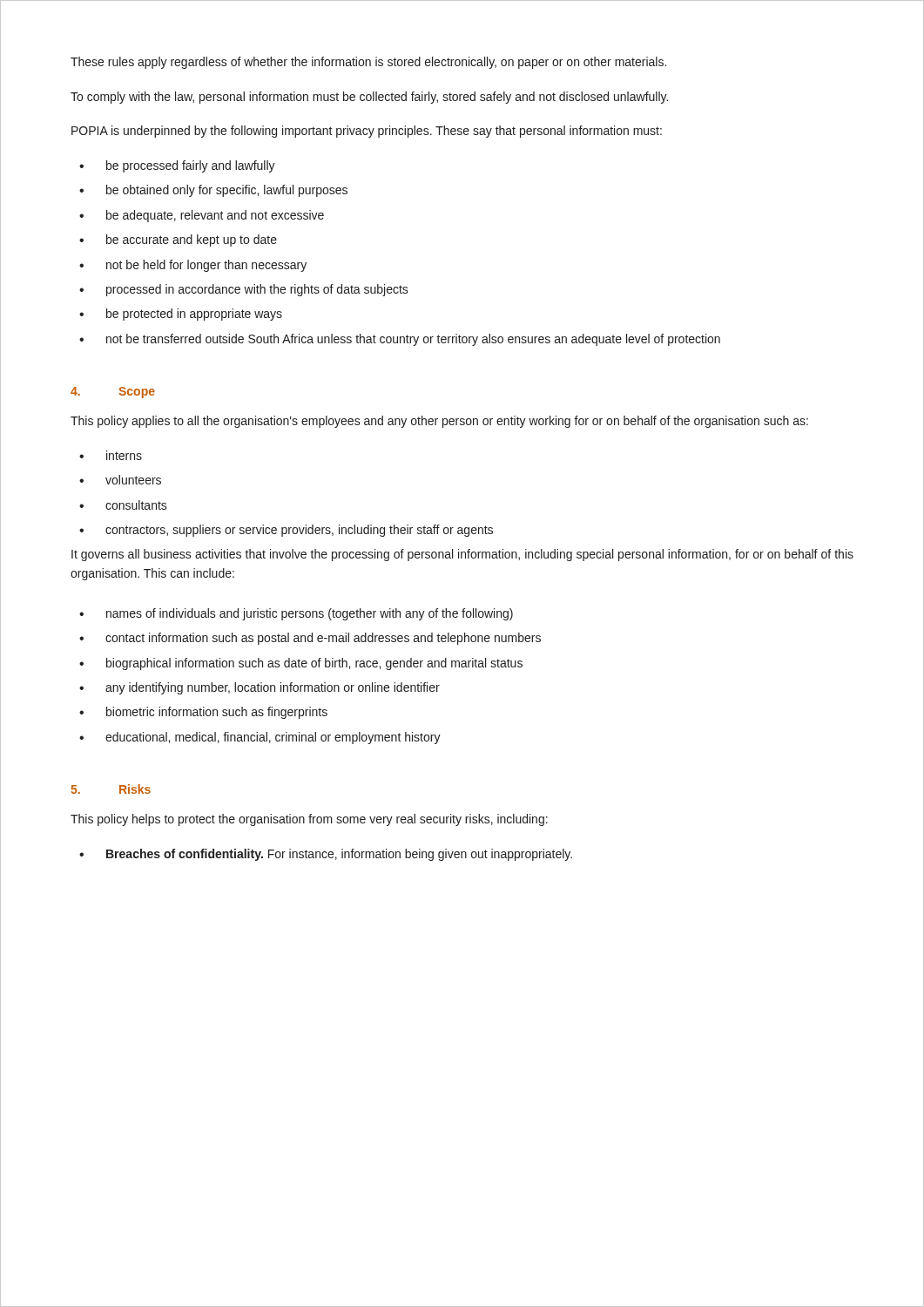The height and width of the screenshot is (1307, 924).
Task: Find the region starting "not be transferred"
Action: 462,340
